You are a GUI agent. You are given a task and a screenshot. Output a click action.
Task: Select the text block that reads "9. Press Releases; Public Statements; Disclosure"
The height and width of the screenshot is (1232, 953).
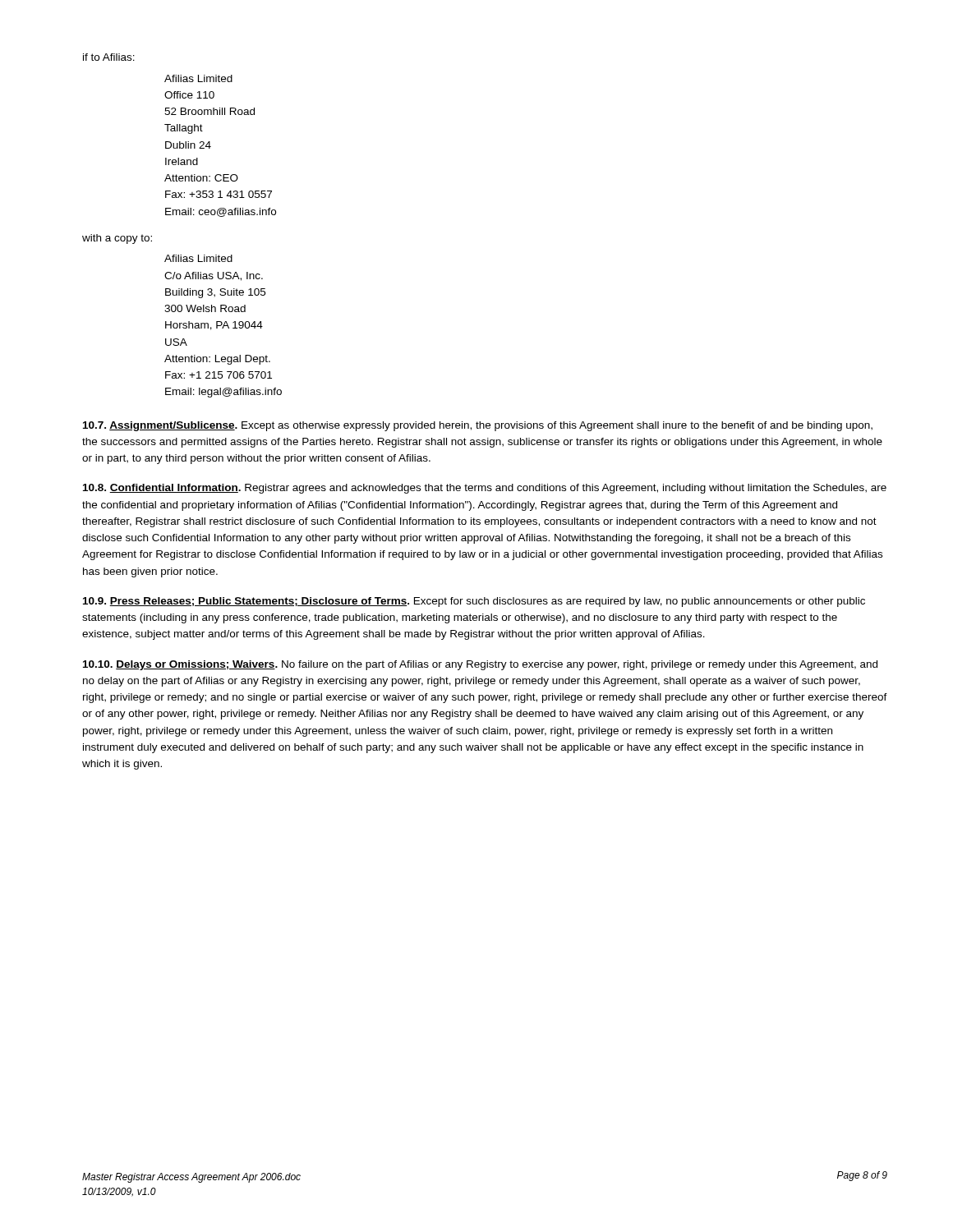point(474,617)
